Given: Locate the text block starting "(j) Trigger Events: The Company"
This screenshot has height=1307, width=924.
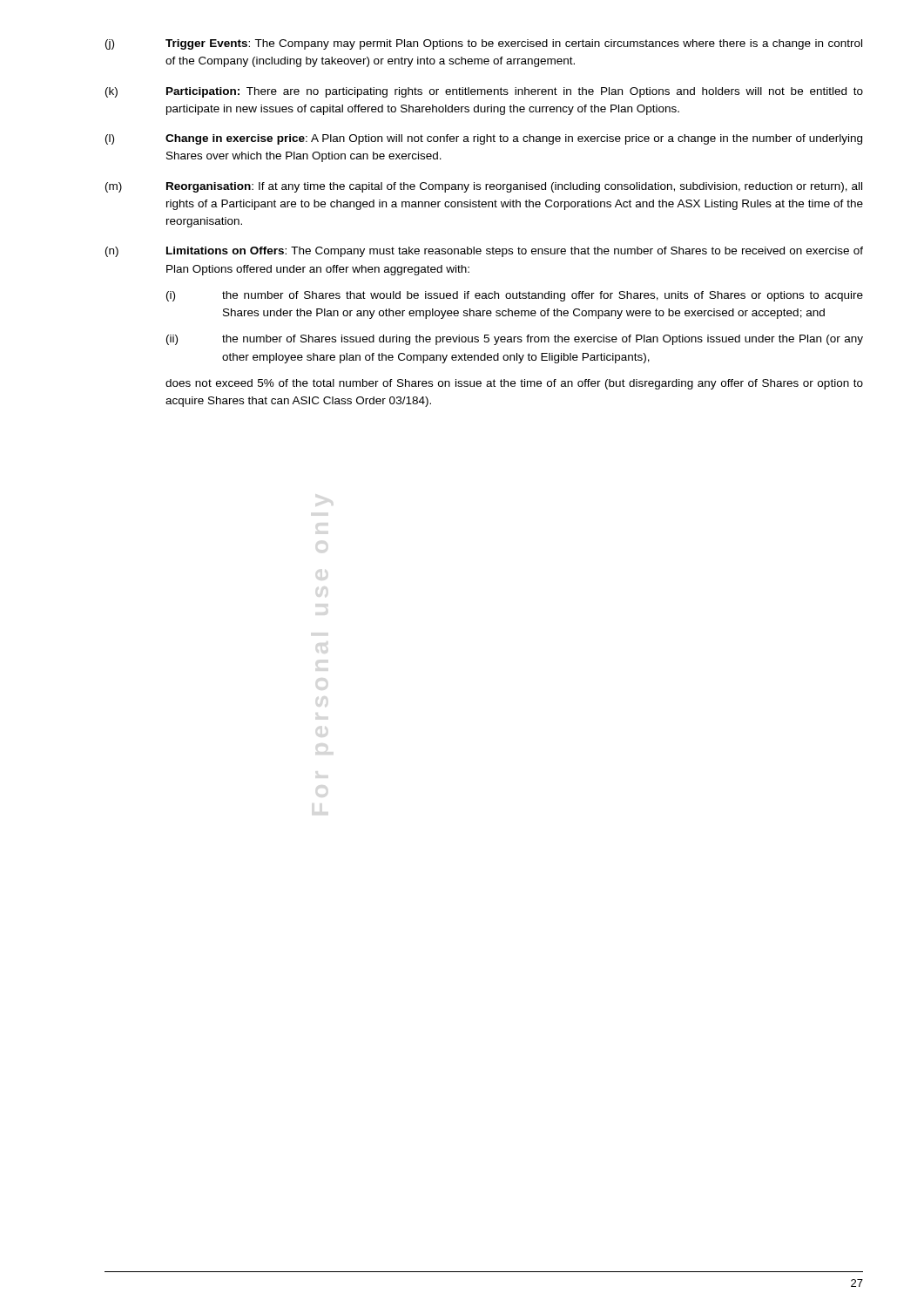Looking at the screenshot, I should click(484, 53).
